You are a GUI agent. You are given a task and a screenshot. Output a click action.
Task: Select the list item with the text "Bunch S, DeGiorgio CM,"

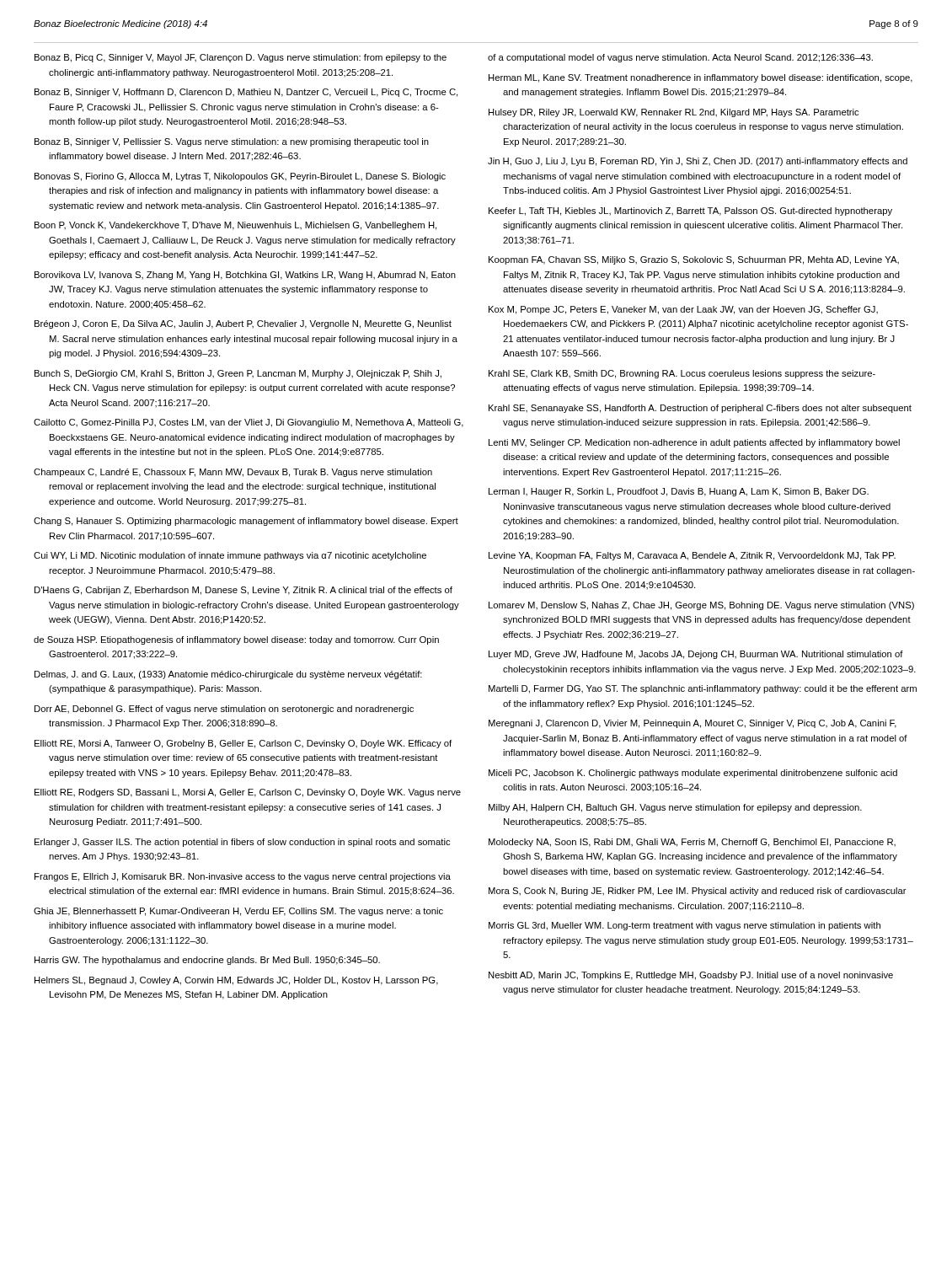click(245, 388)
